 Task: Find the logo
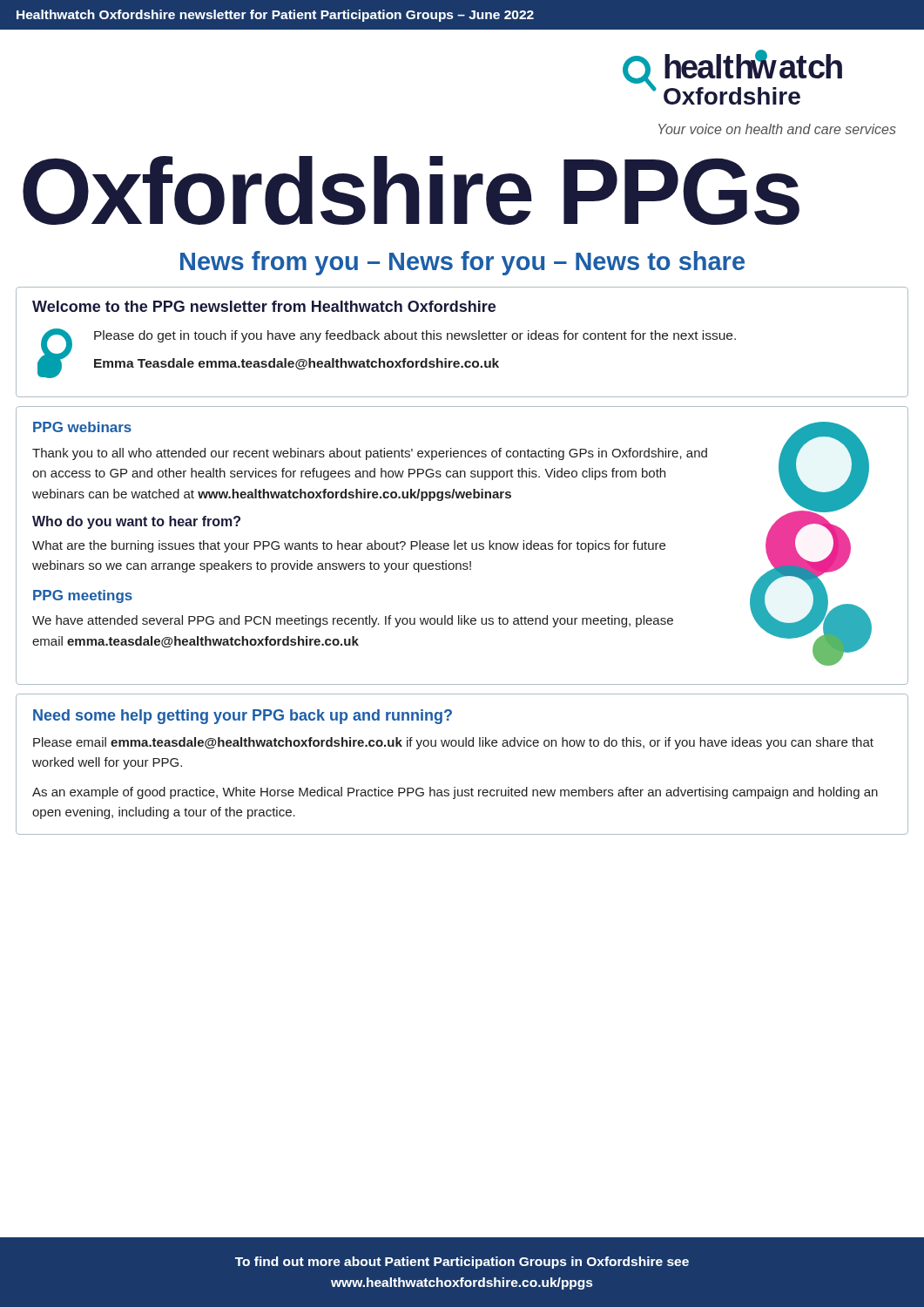(462, 76)
